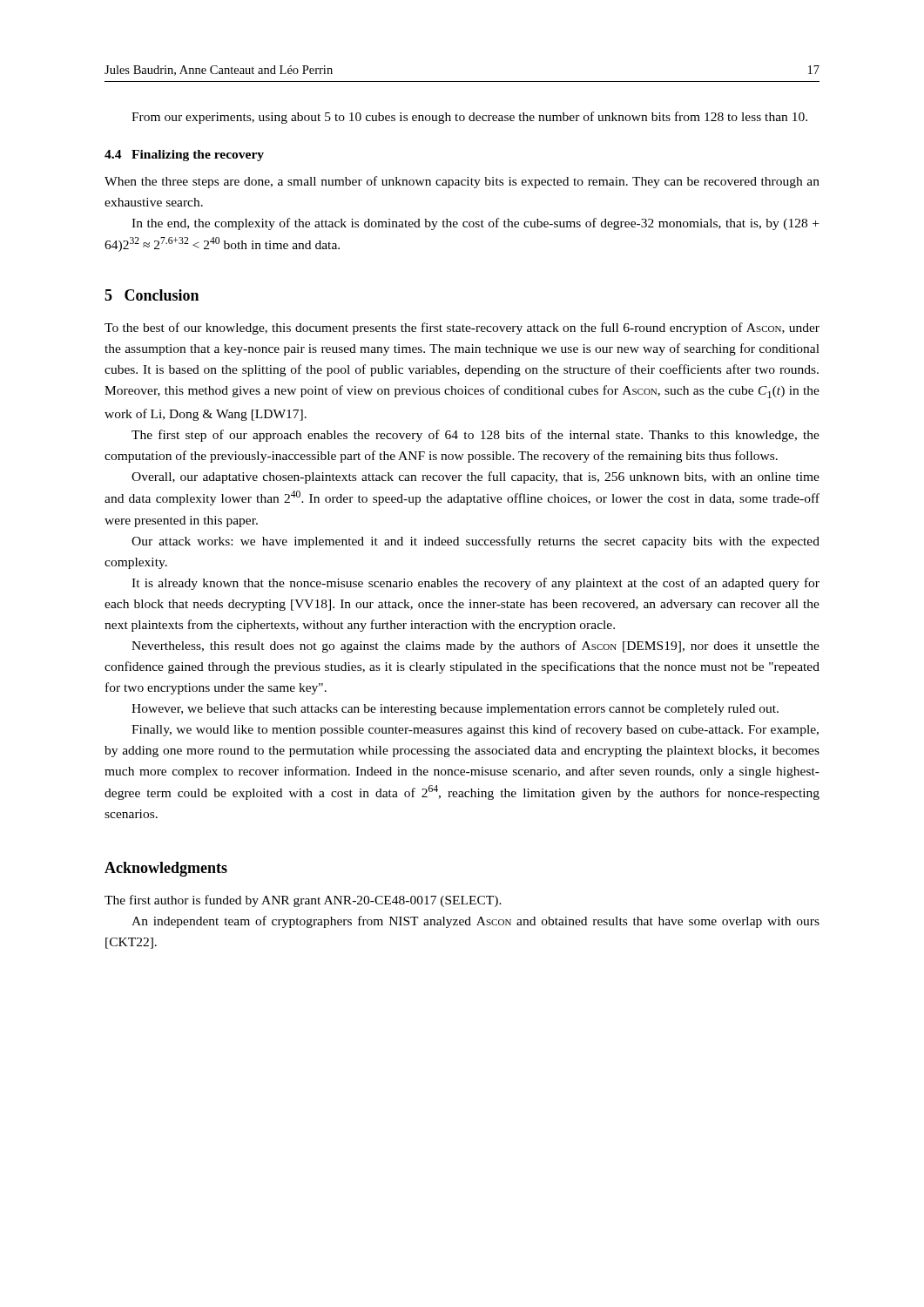The image size is (924, 1307).
Task: Click on the block starting "Our attack works:"
Action: pos(462,551)
